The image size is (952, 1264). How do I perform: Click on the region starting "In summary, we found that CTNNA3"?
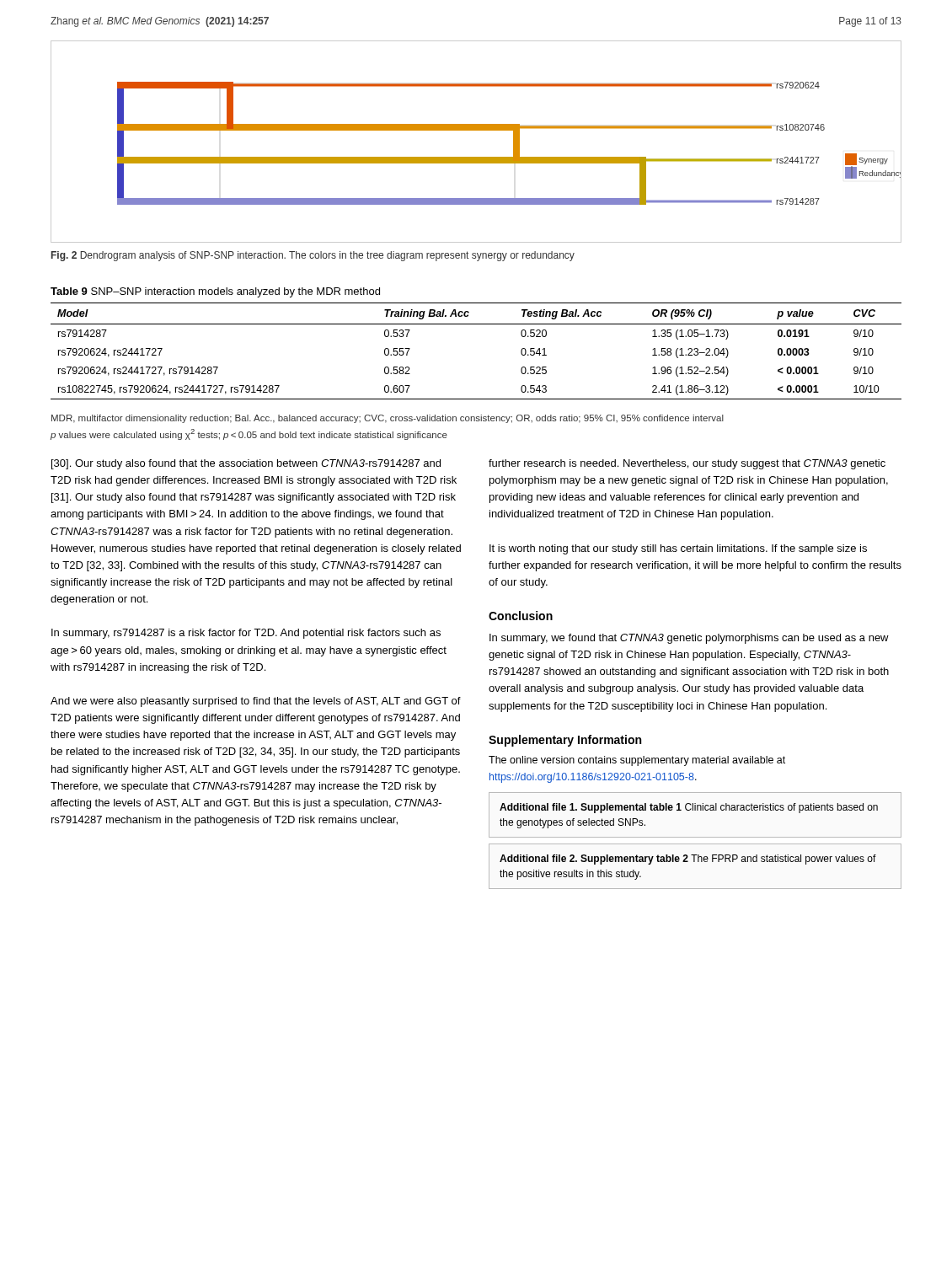689,671
